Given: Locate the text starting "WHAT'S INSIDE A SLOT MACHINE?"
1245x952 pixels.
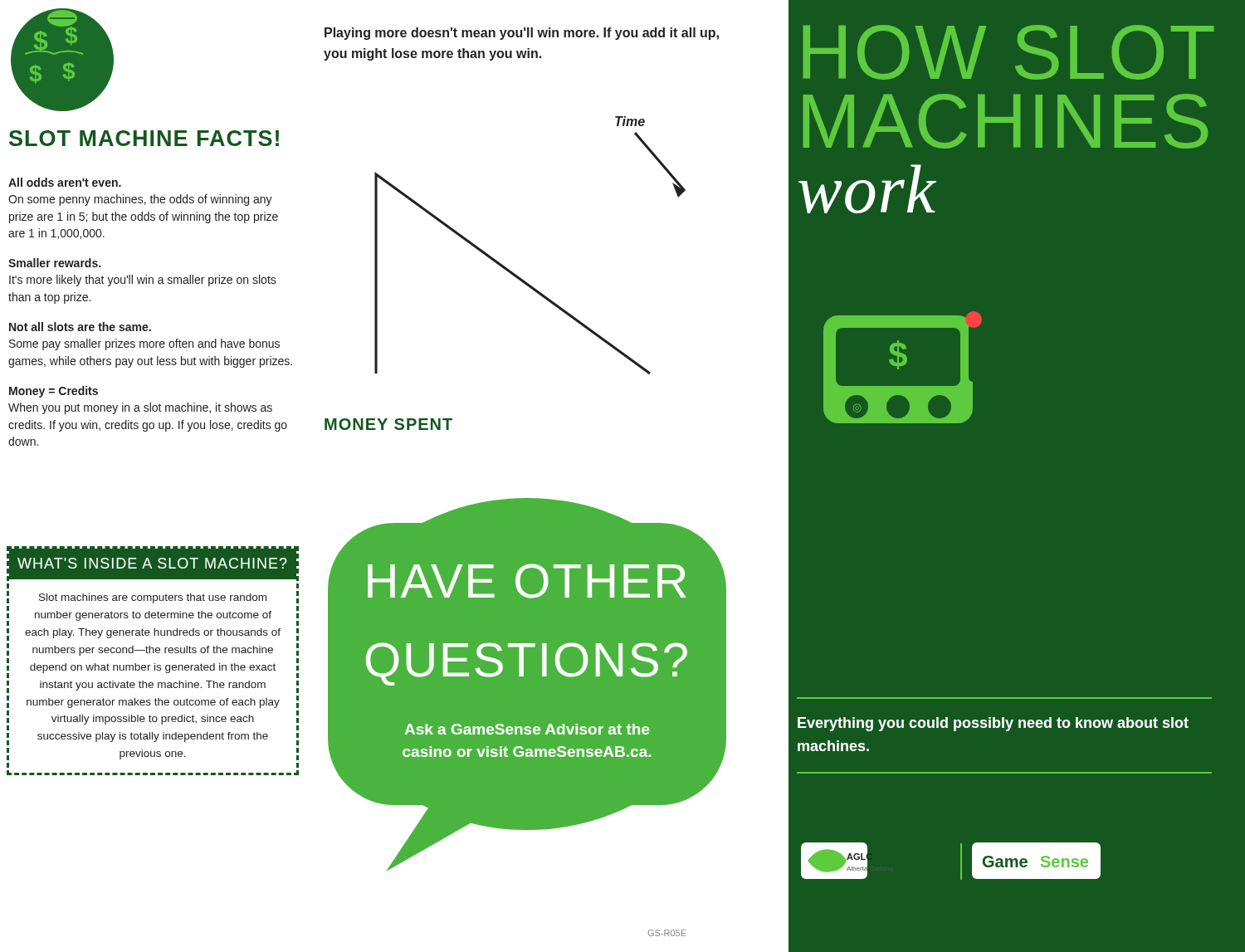Looking at the screenshot, I should [x=153, y=564].
